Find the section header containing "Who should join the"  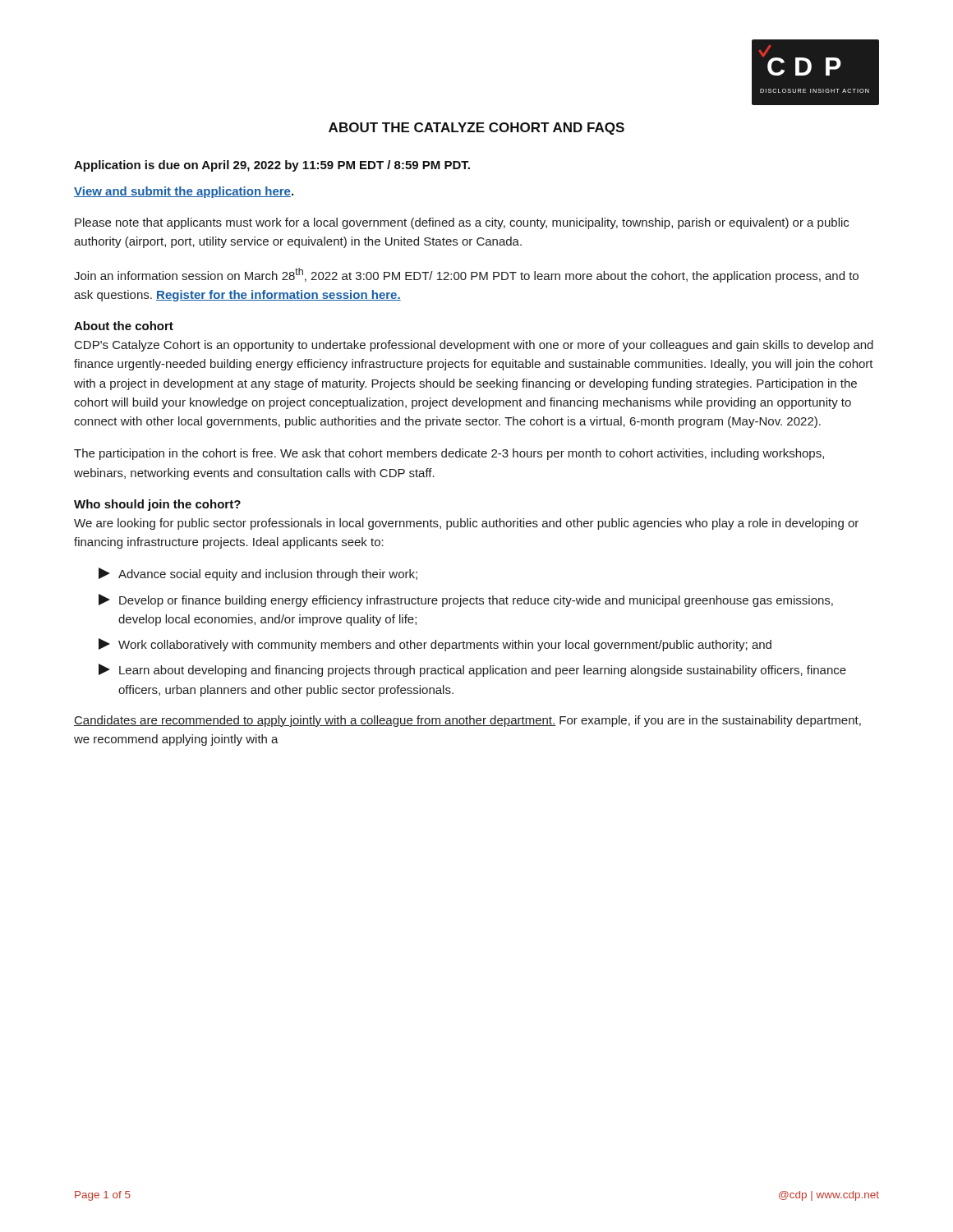pyautogui.click(x=157, y=504)
